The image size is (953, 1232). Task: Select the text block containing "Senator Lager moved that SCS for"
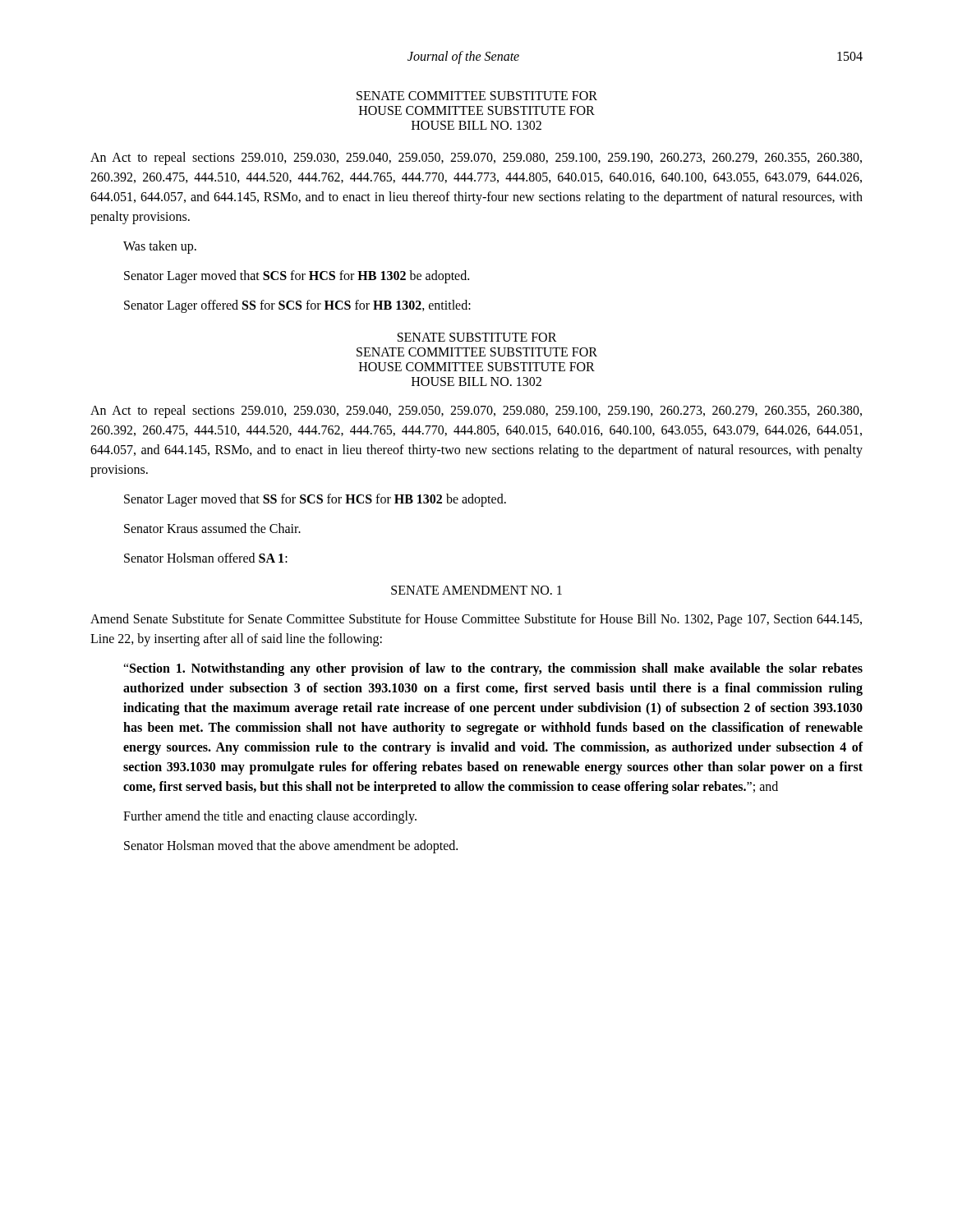click(297, 276)
